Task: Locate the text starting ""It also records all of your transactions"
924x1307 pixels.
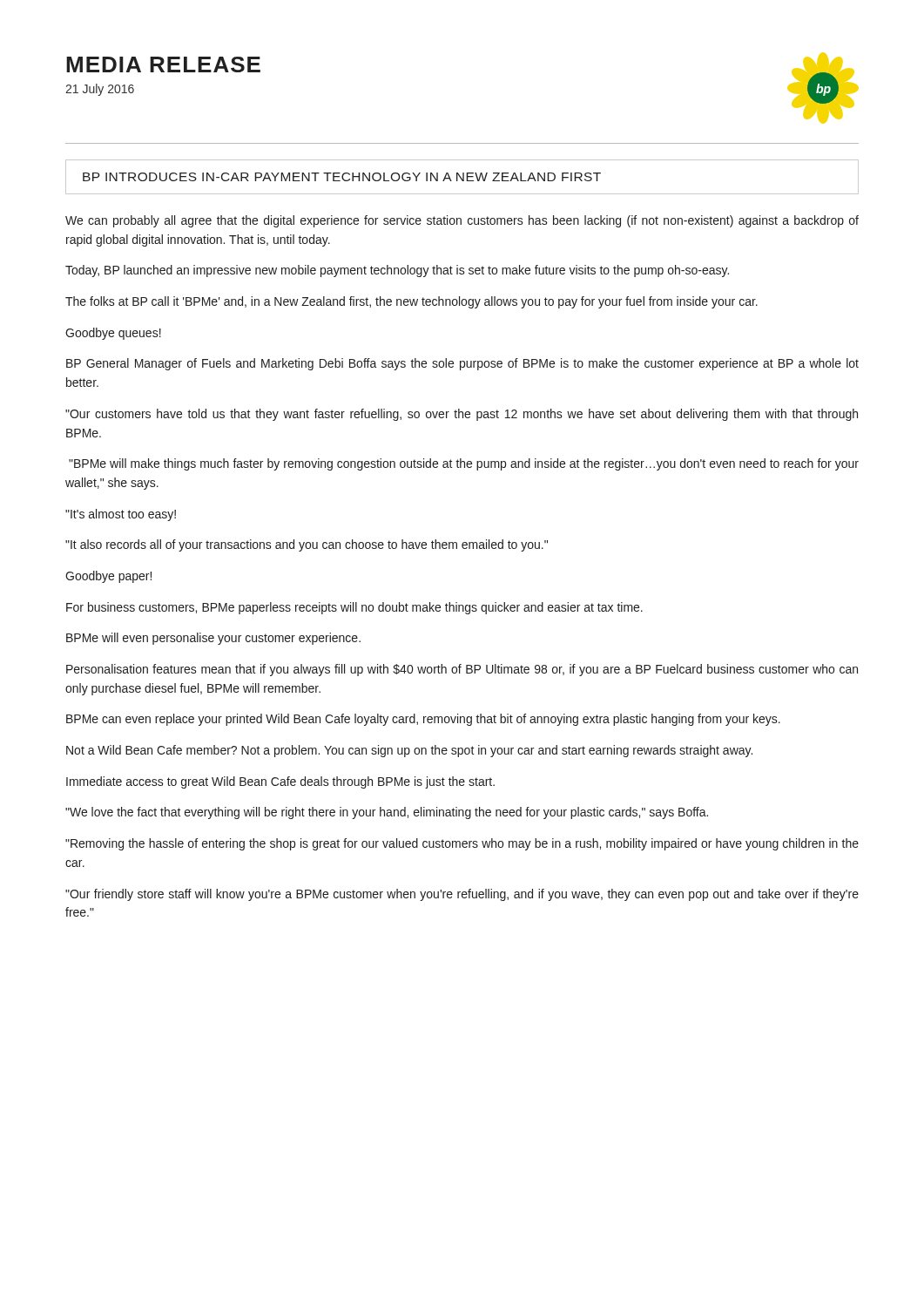Action: click(307, 545)
